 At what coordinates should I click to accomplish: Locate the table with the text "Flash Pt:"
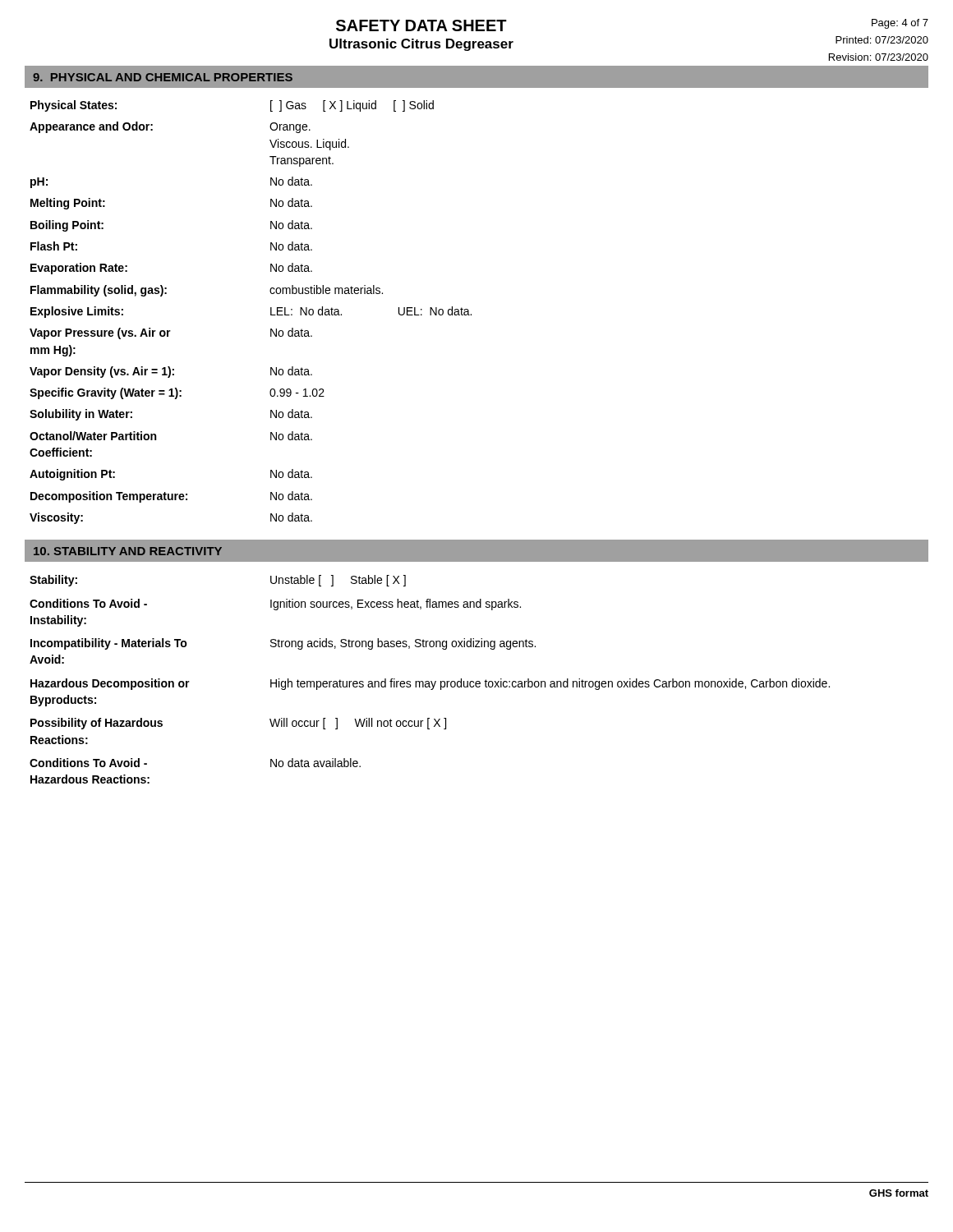click(476, 311)
